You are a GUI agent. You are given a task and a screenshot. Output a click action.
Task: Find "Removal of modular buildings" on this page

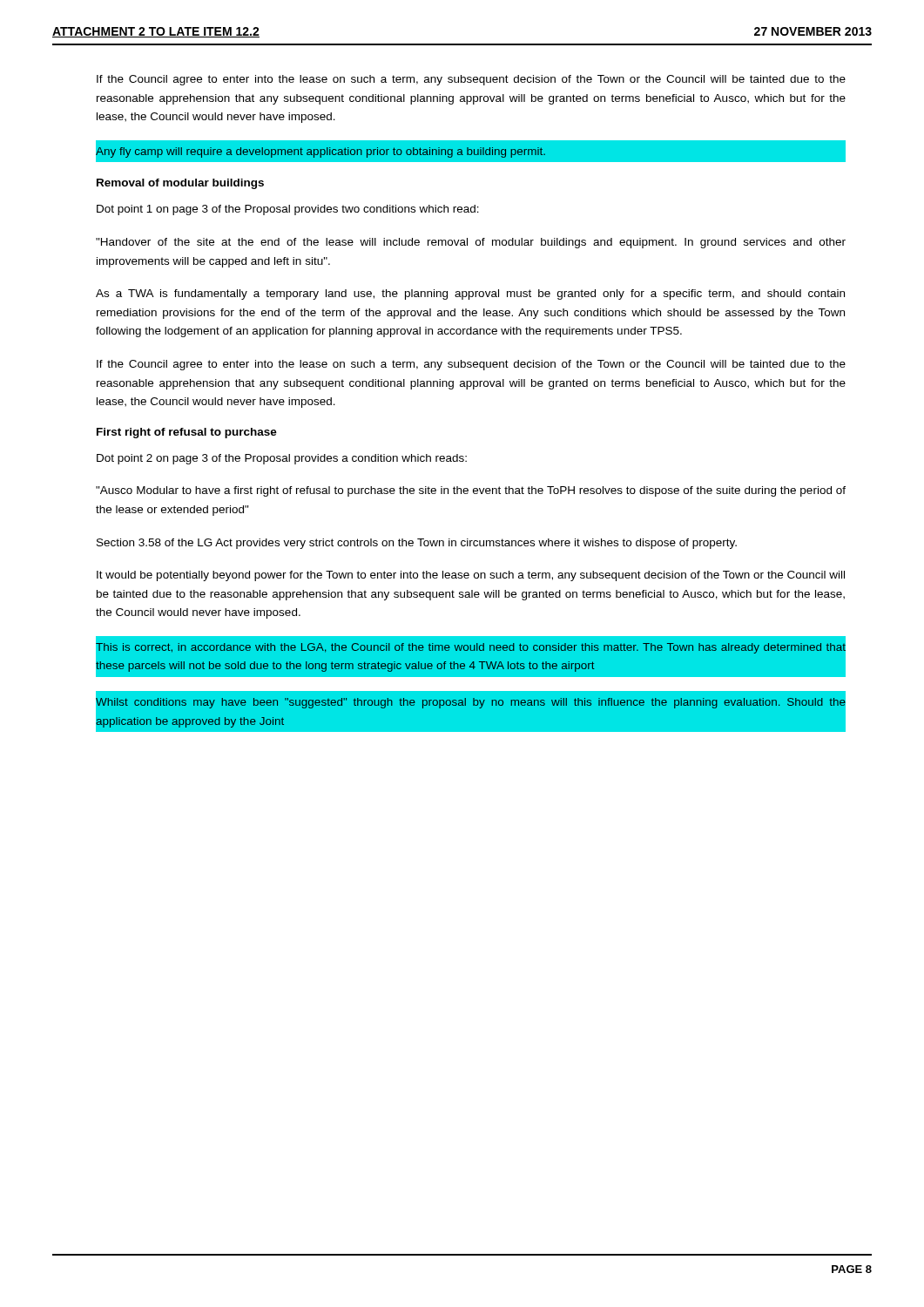click(180, 183)
